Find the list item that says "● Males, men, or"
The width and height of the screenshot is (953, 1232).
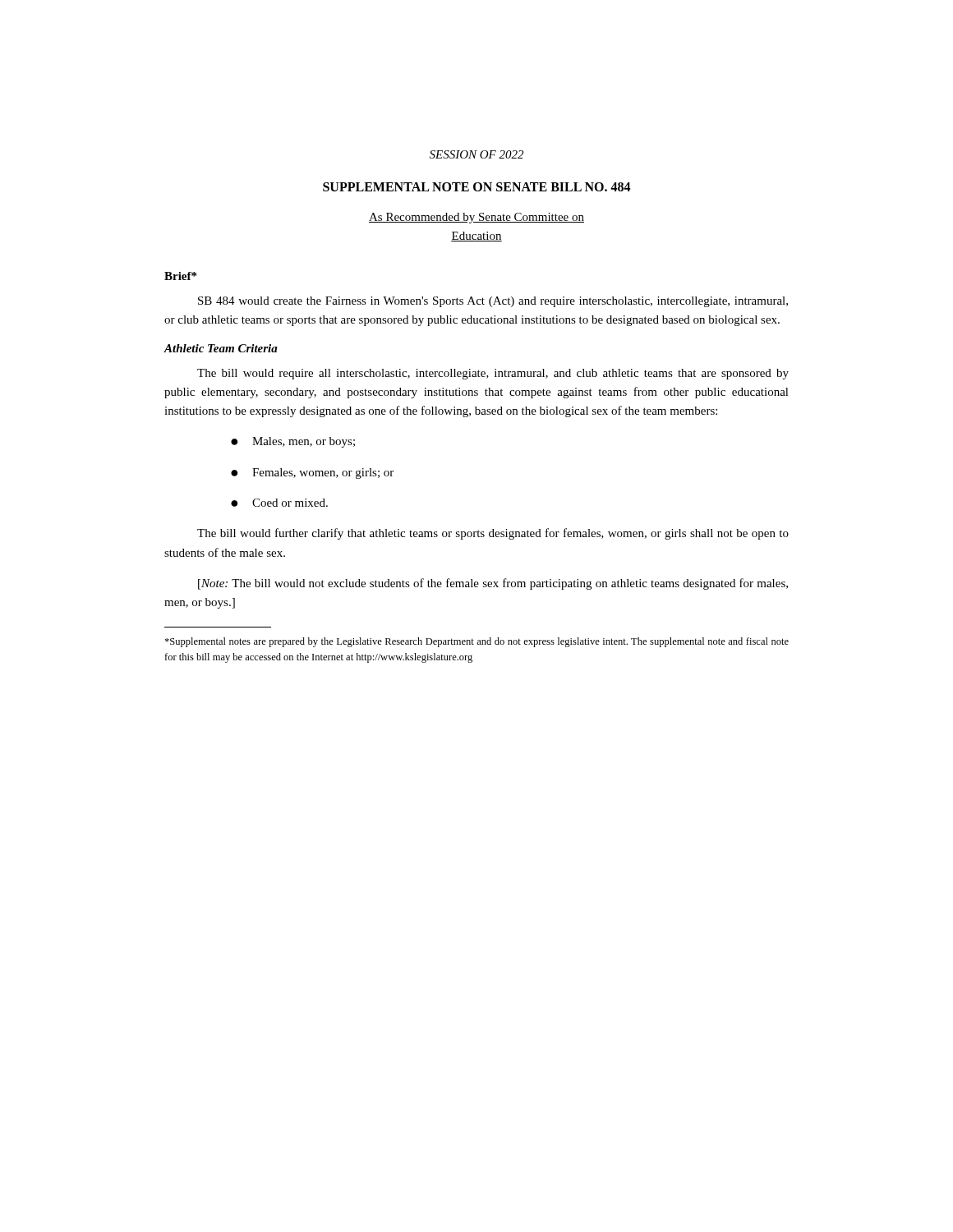[293, 442]
